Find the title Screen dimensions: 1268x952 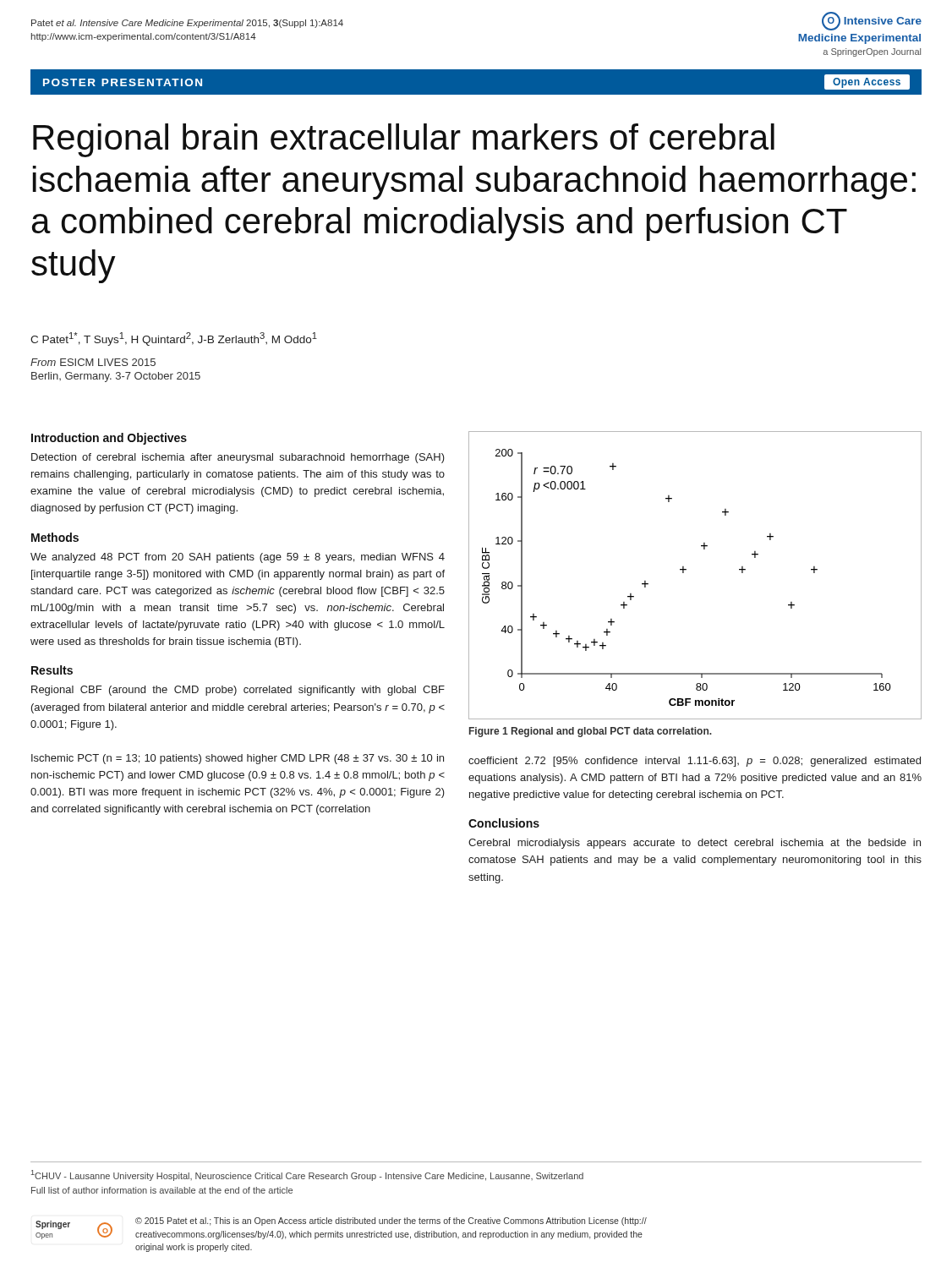(x=476, y=200)
